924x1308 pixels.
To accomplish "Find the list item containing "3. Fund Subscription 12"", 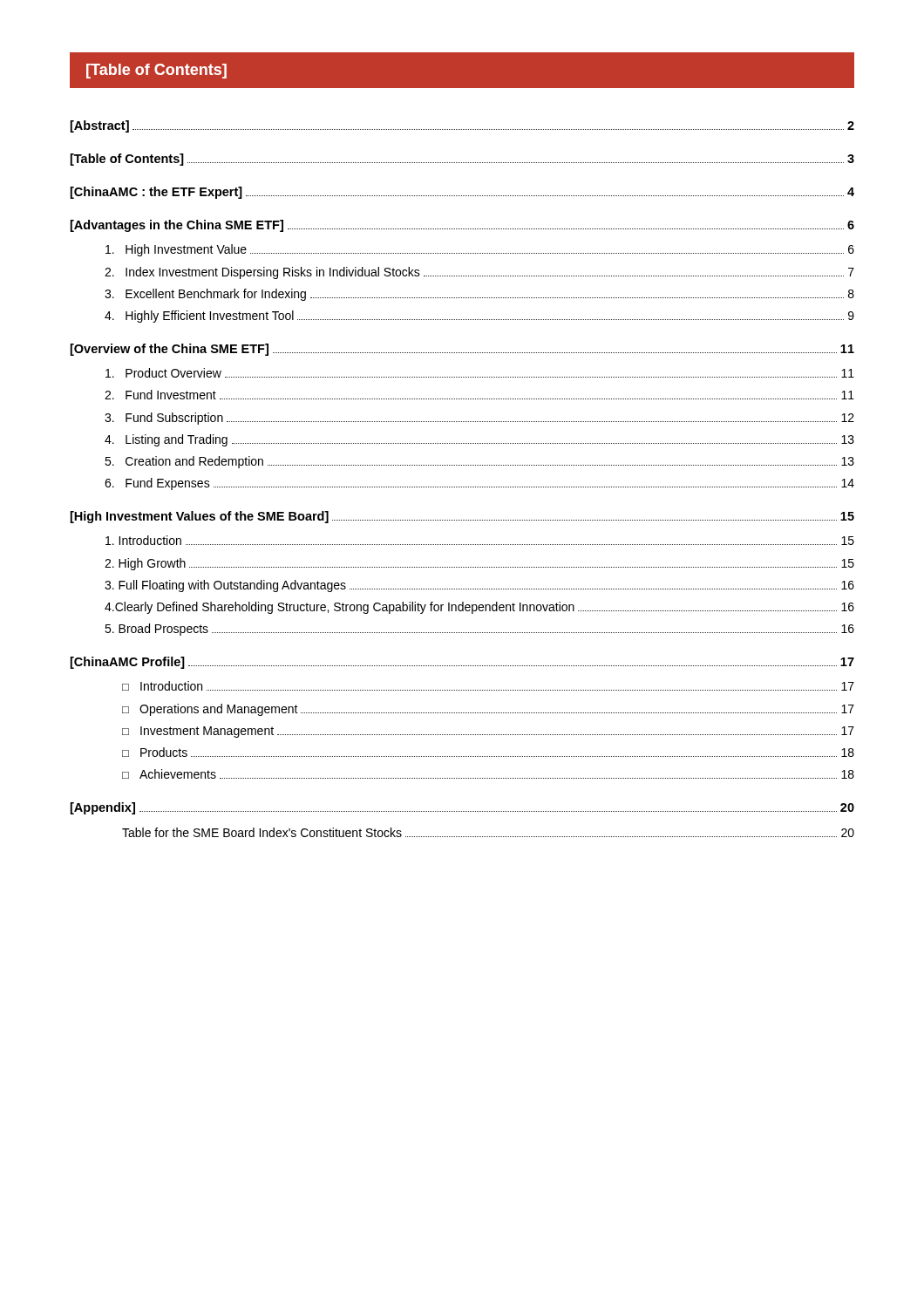I will [x=479, y=418].
